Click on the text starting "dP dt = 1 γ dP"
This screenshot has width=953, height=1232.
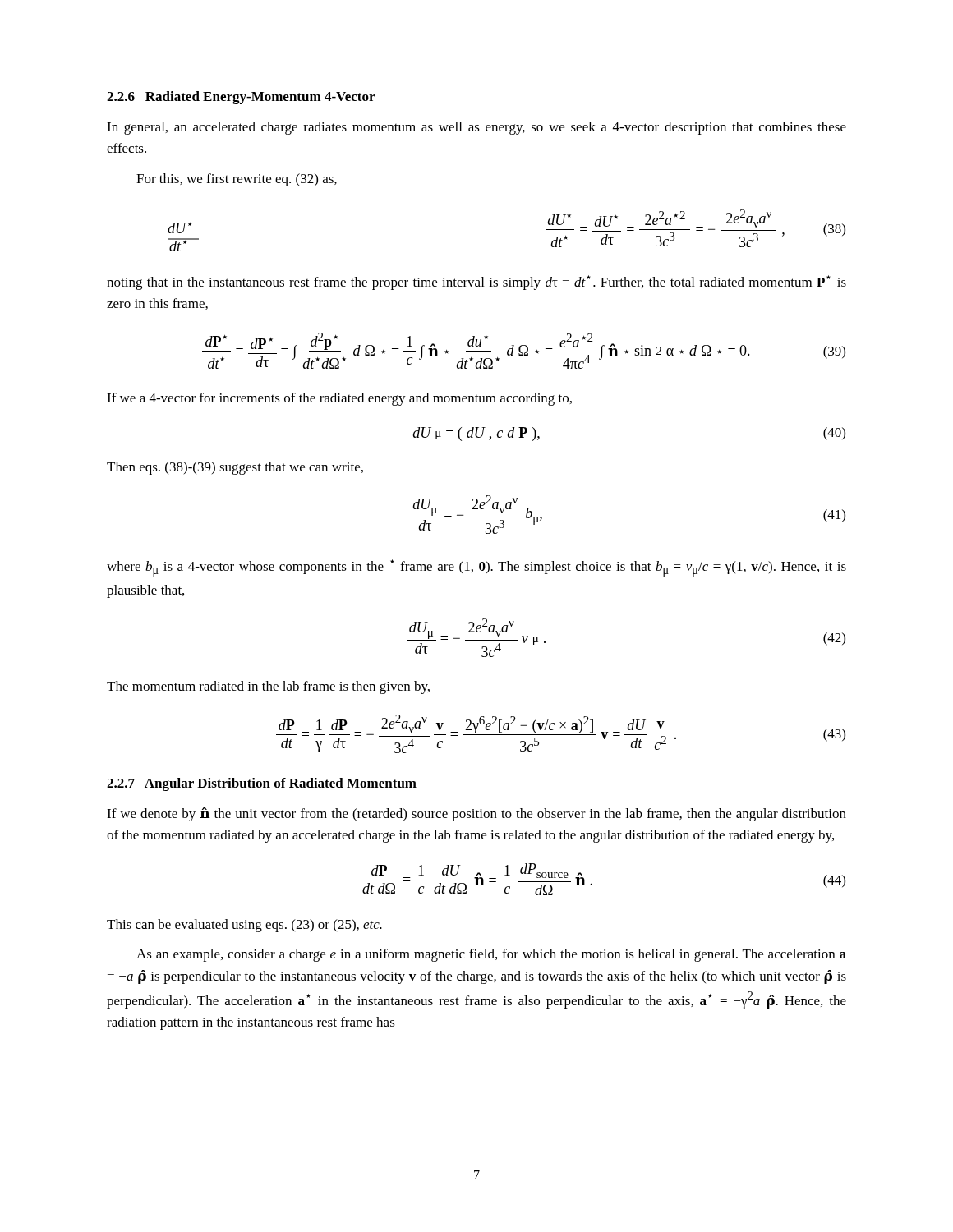(561, 735)
